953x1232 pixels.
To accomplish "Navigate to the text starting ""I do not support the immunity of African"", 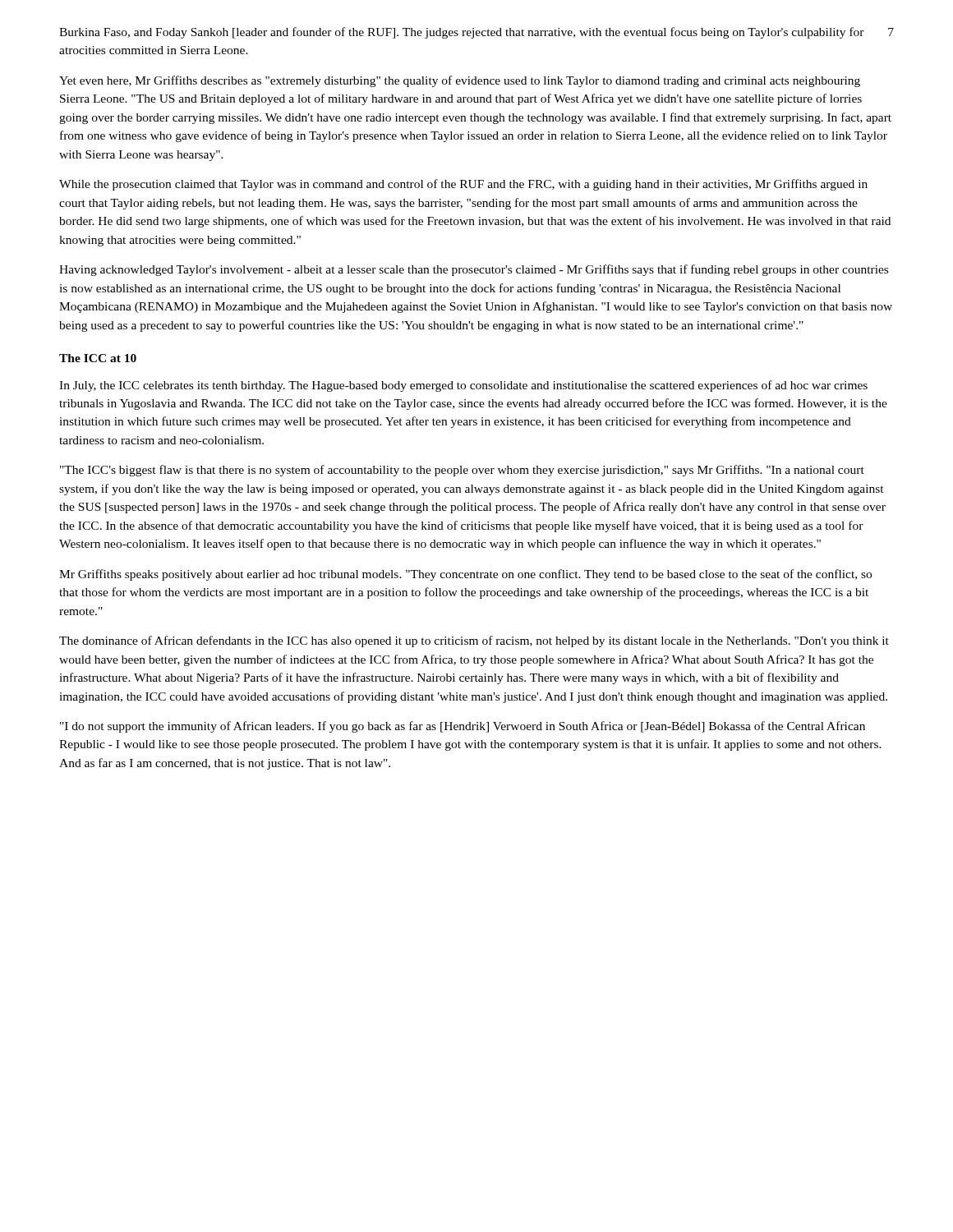I will (471, 744).
